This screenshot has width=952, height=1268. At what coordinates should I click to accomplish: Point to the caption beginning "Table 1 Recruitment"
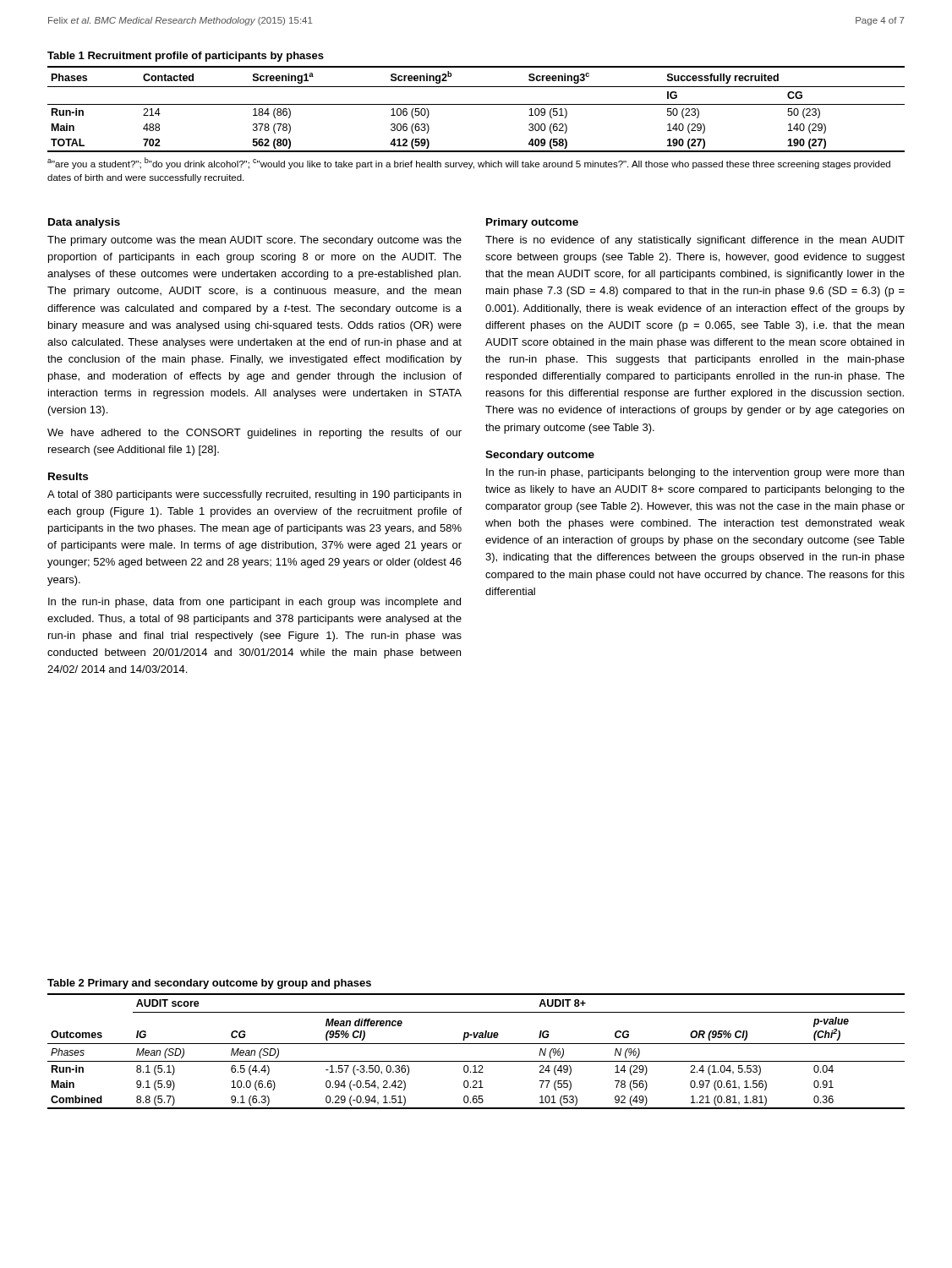click(186, 55)
